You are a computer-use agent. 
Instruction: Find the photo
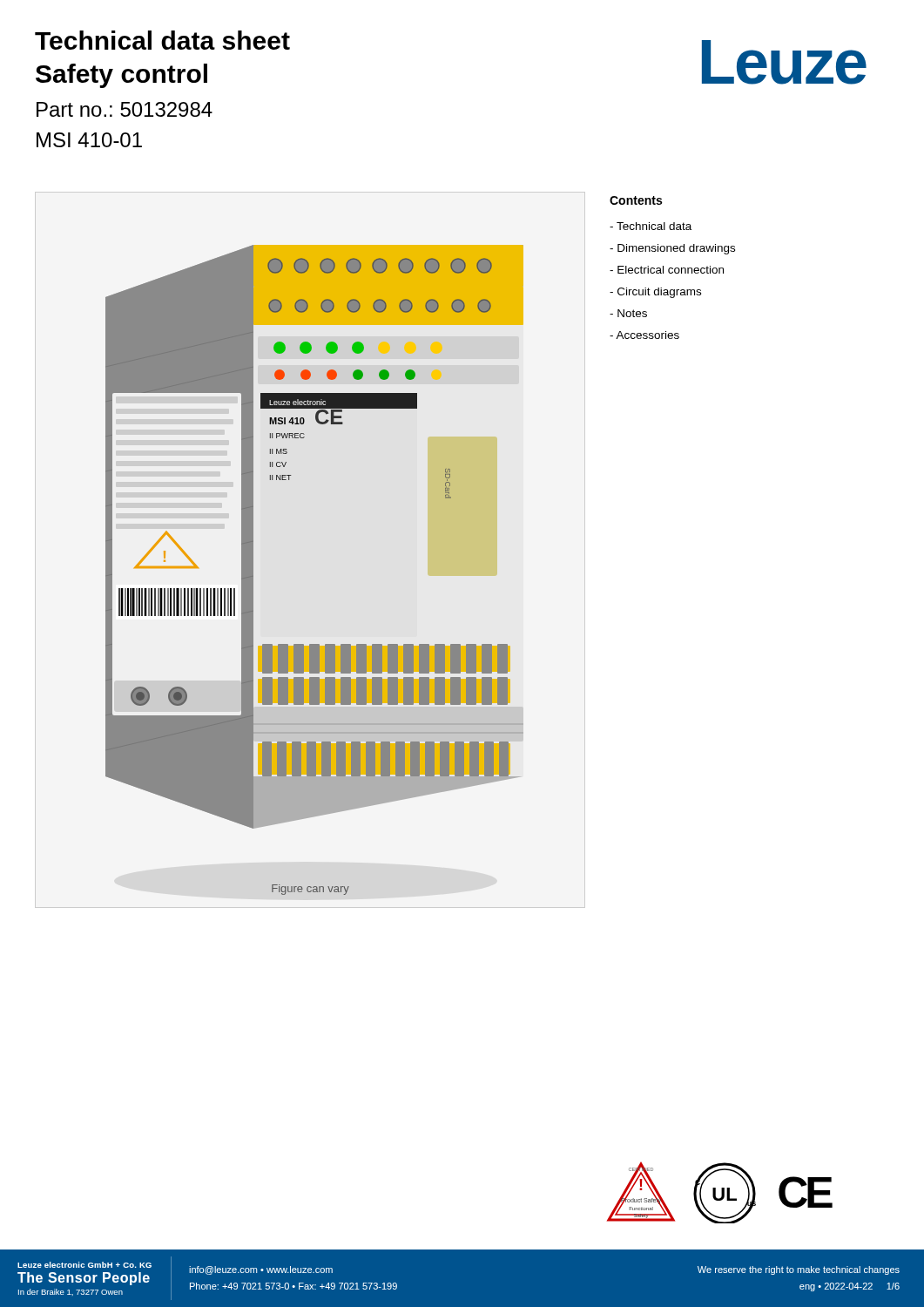point(310,550)
